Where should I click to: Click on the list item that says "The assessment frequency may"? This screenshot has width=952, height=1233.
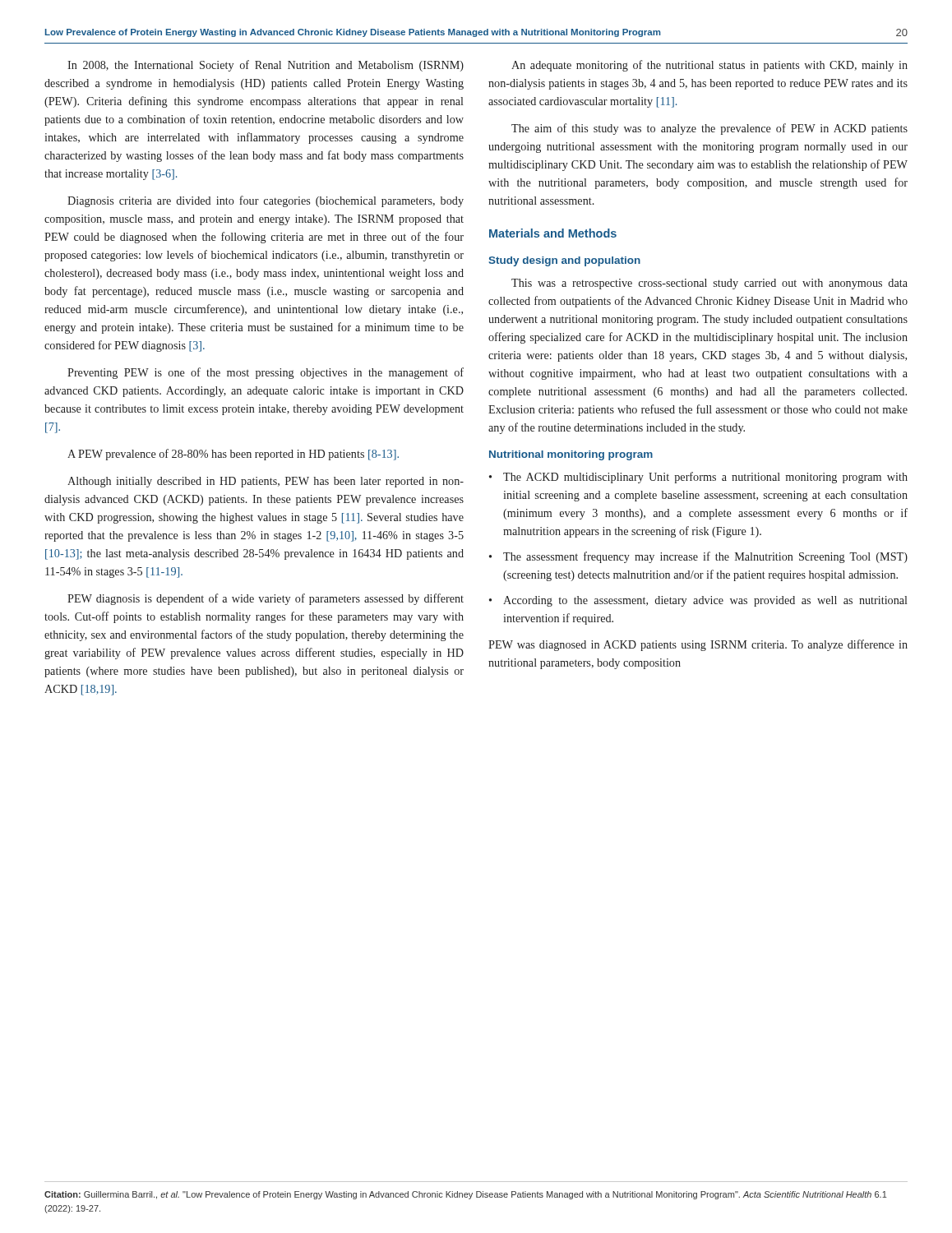[x=698, y=566]
